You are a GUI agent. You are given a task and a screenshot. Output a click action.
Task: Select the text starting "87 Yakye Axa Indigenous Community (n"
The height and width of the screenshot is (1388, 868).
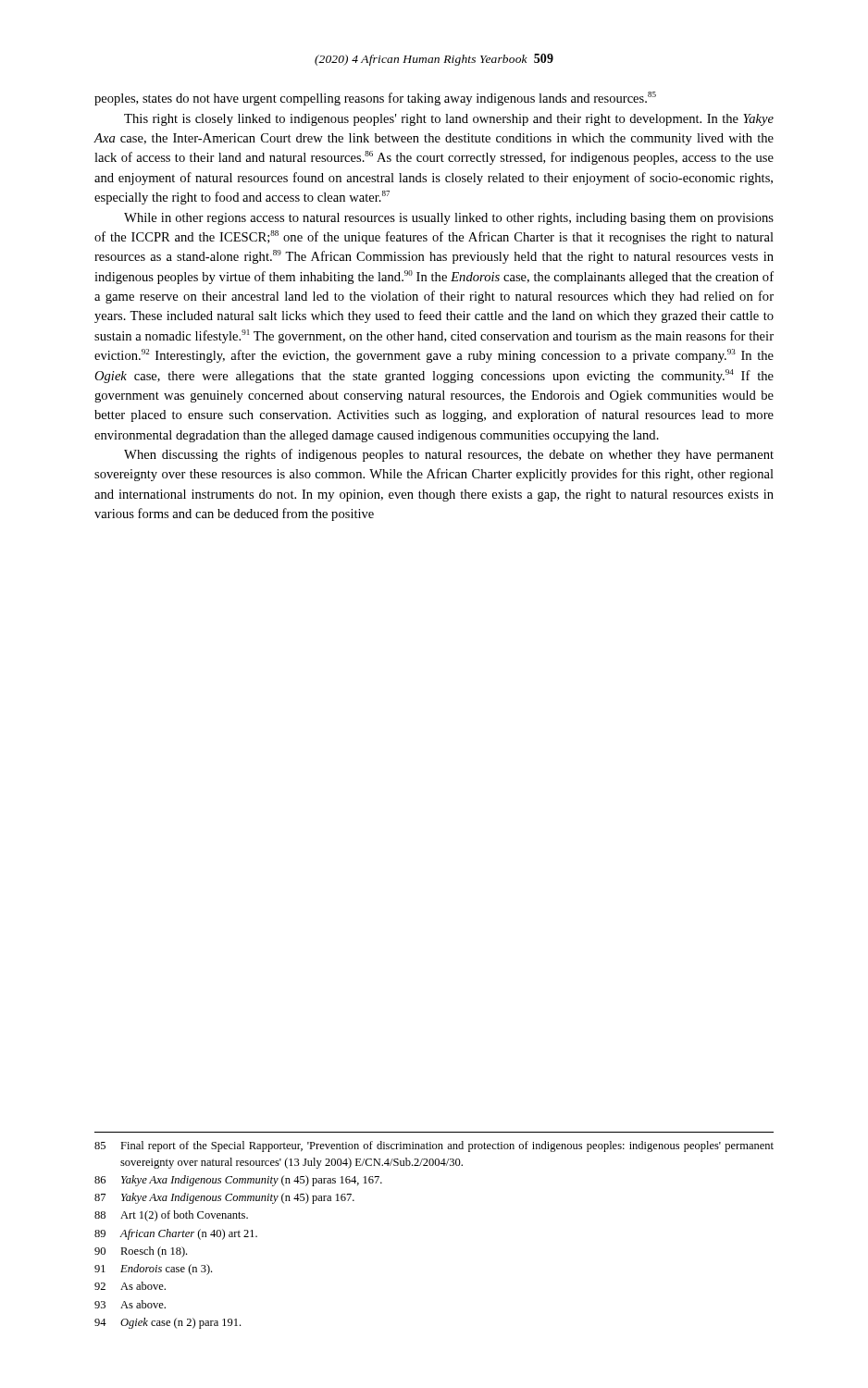pos(225,1198)
